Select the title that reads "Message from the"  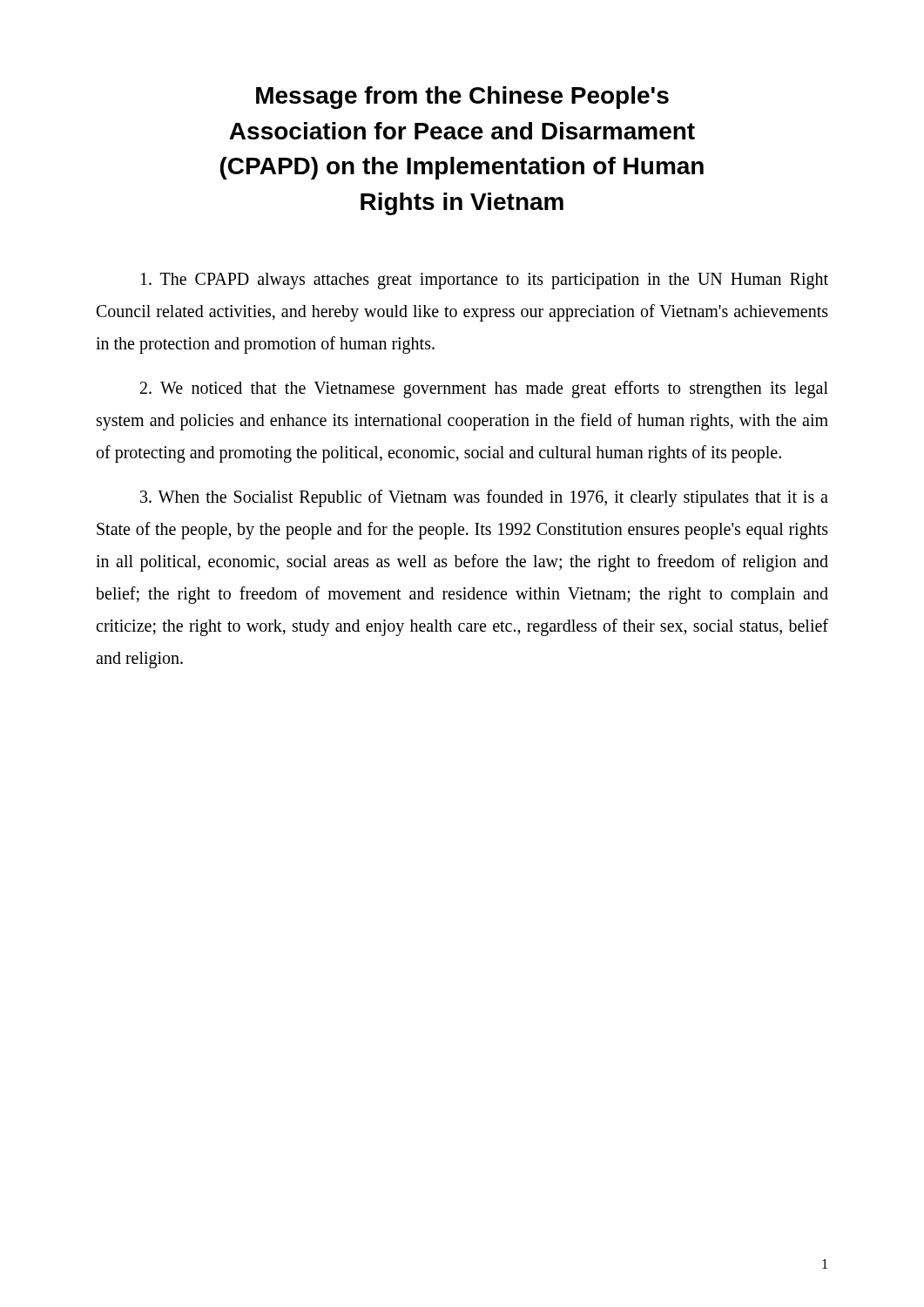462,148
